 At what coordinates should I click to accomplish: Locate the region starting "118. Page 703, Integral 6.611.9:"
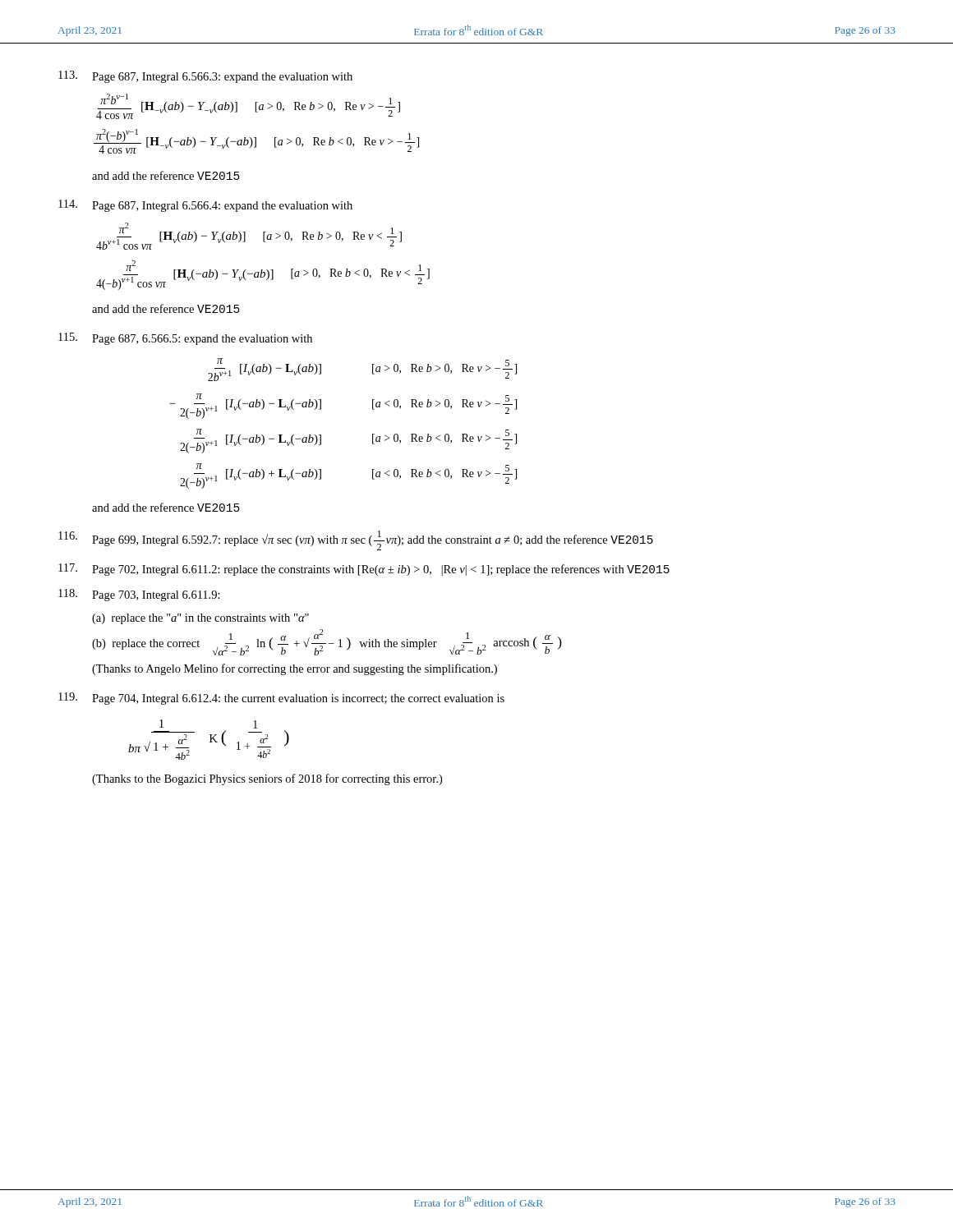point(139,595)
